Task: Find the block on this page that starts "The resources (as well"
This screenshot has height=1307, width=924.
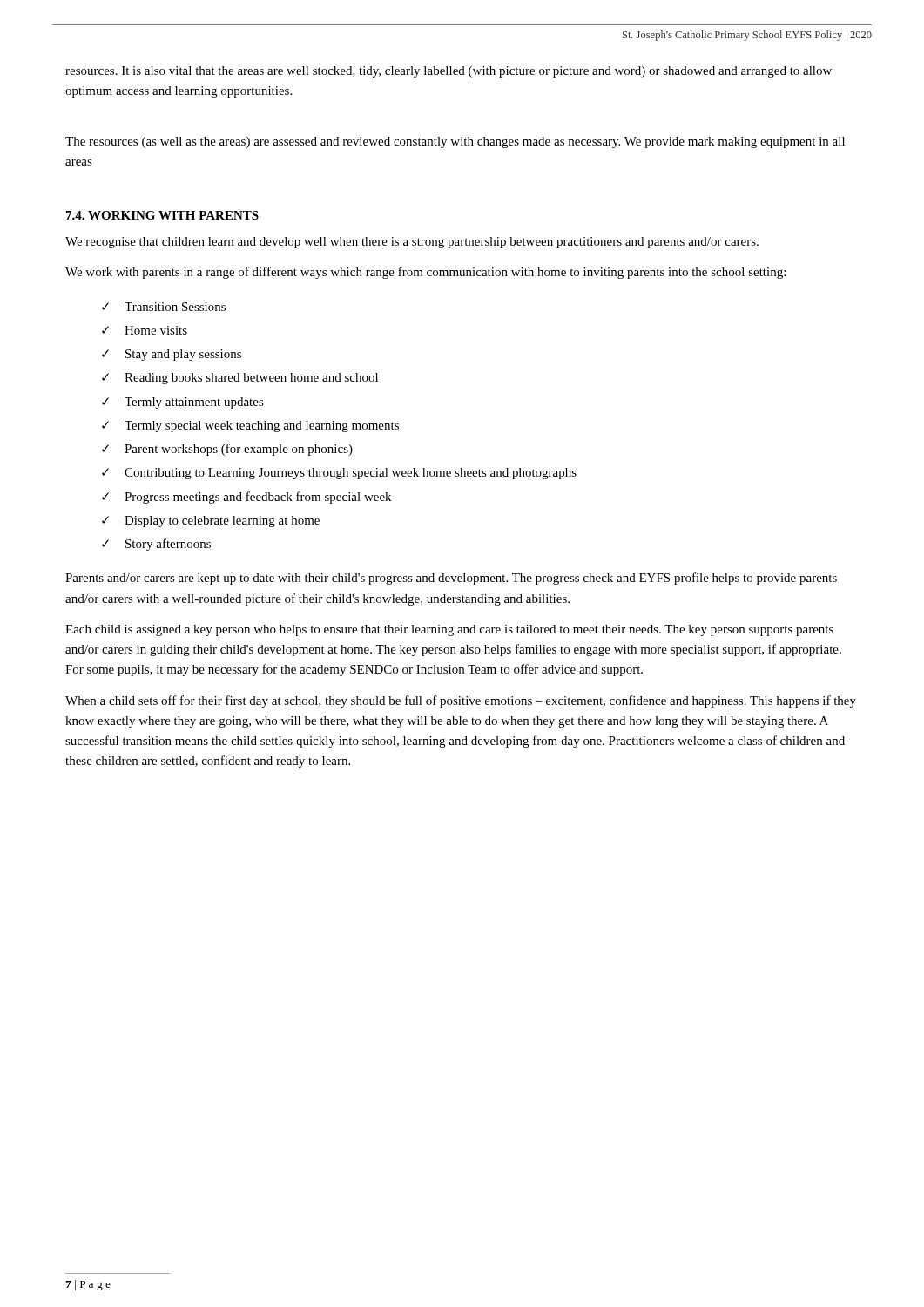Action: [455, 151]
